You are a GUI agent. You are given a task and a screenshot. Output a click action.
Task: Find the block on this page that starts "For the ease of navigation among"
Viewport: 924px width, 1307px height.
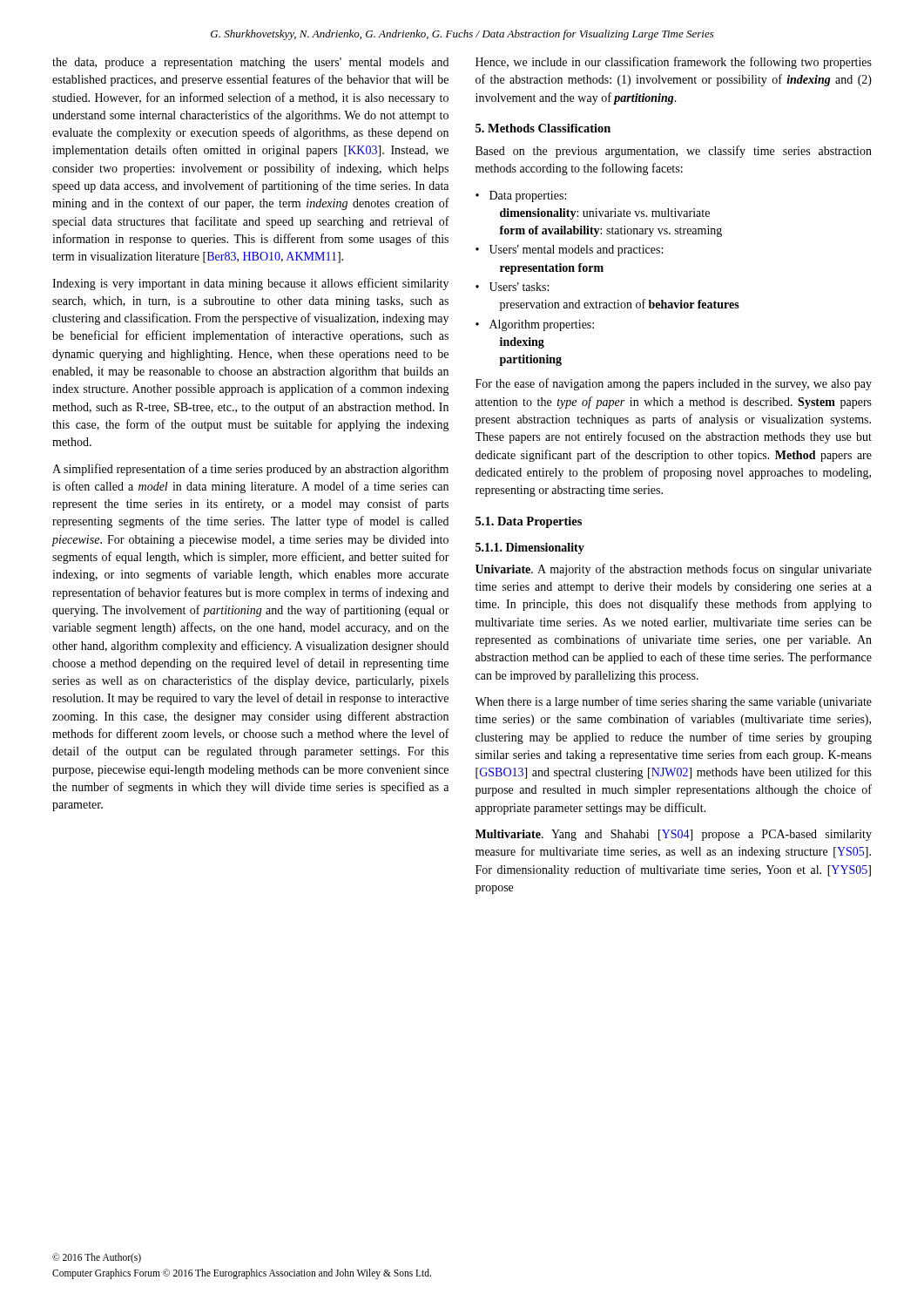click(673, 438)
